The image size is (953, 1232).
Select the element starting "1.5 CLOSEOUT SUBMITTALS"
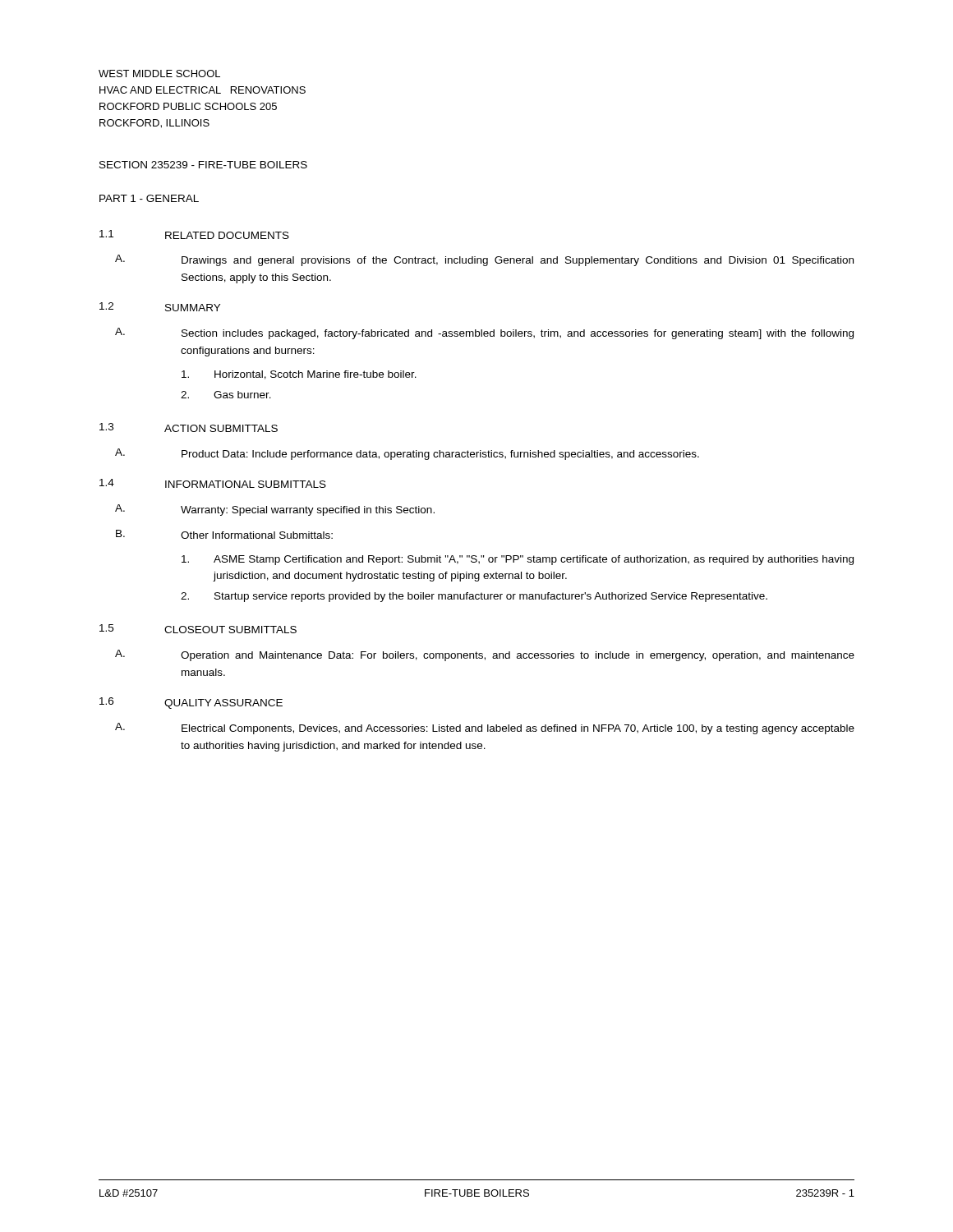[x=198, y=629]
